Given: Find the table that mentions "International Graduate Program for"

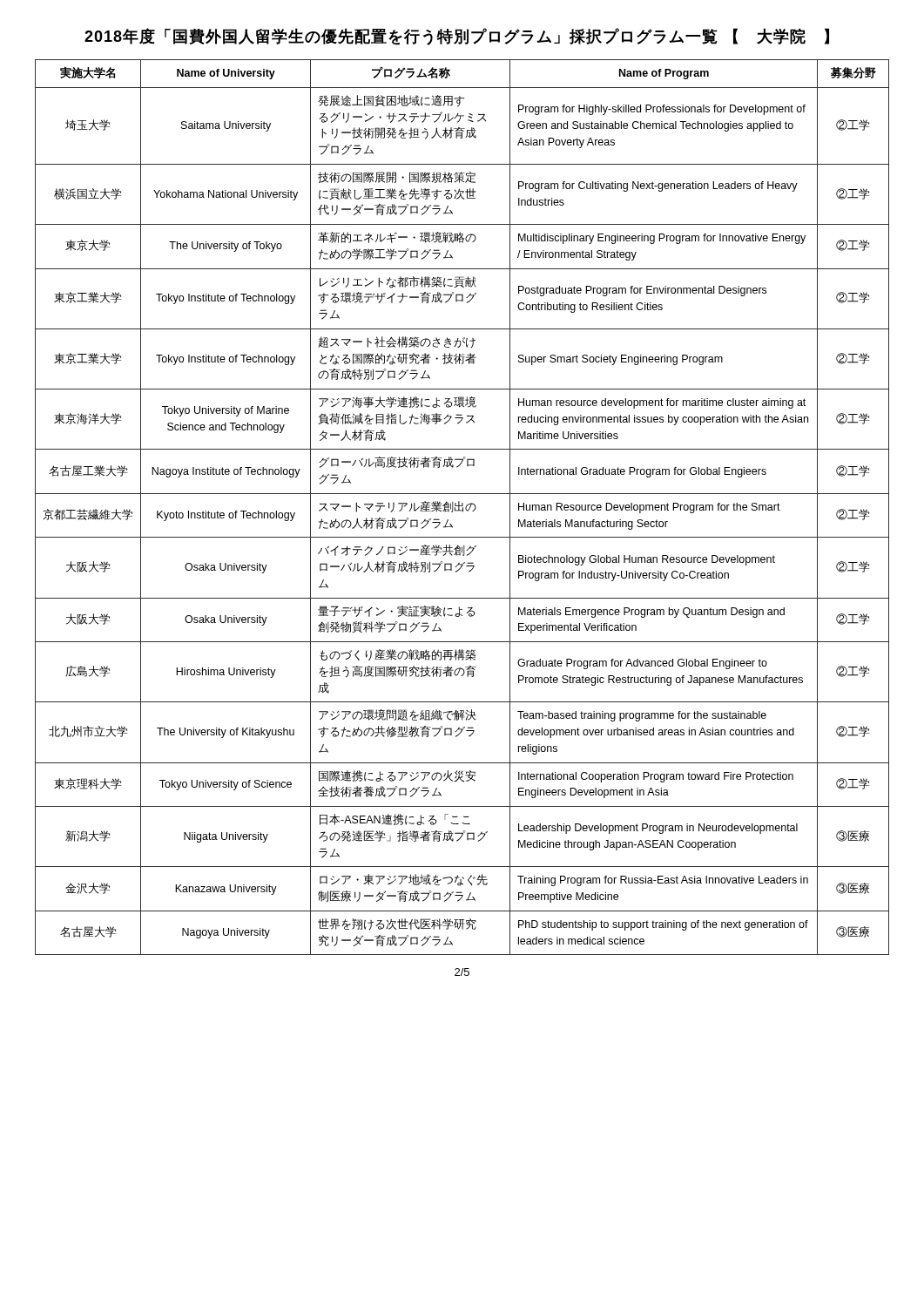Looking at the screenshot, I should pyautogui.click(x=462, y=507).
